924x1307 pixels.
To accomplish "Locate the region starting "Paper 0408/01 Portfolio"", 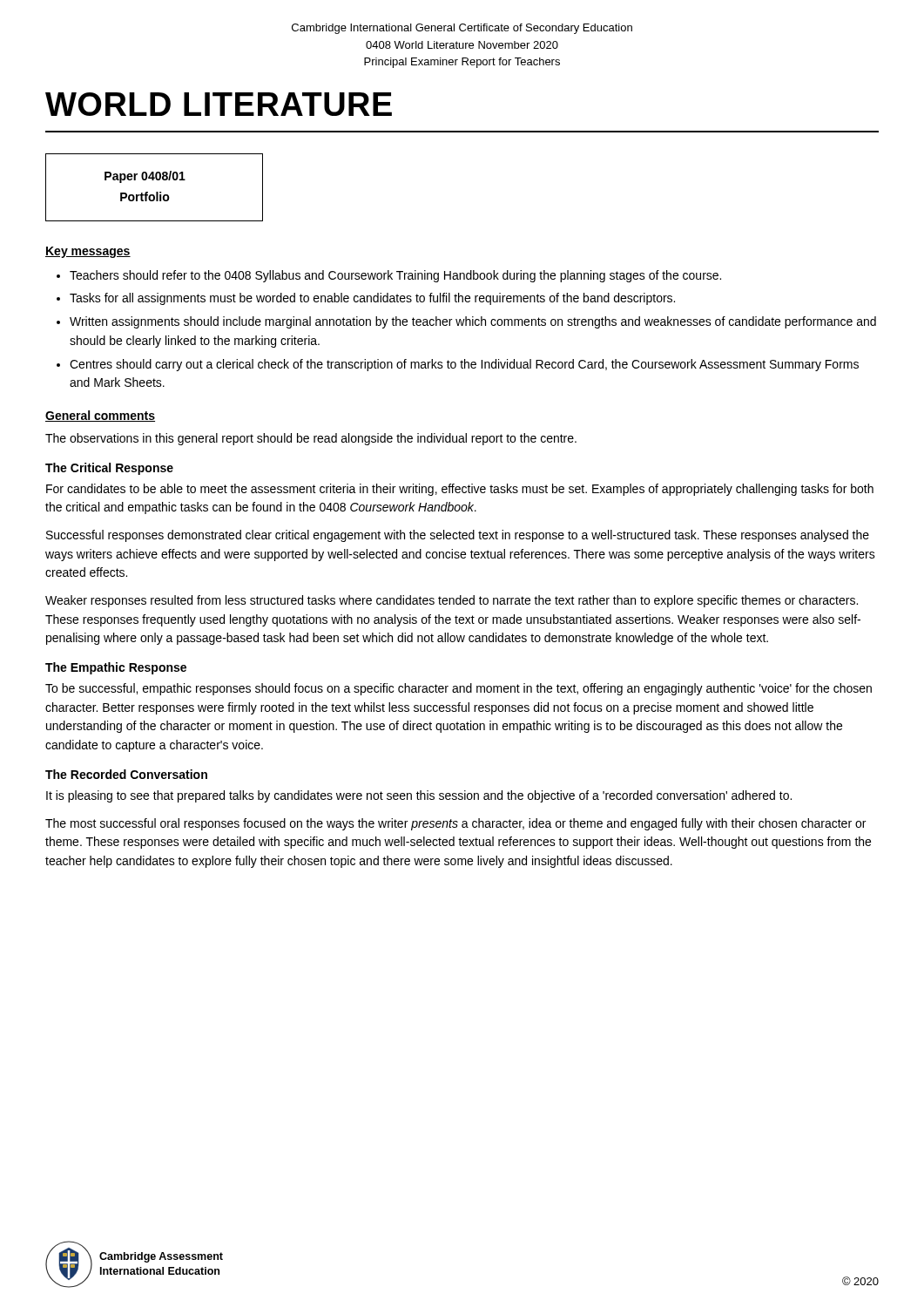I will tap(145, 187).
